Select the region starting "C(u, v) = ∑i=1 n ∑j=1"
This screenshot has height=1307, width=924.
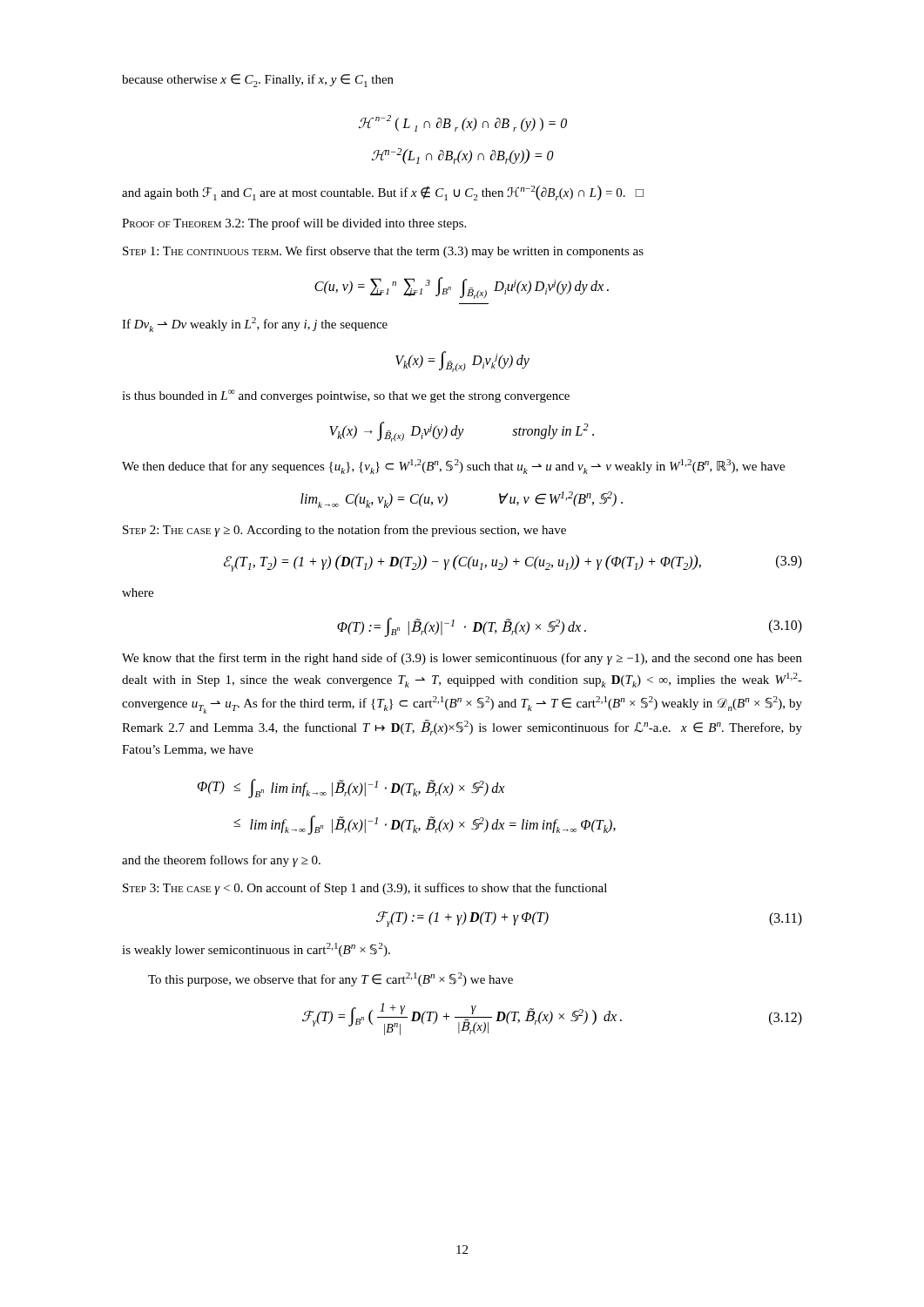(462, 287)
